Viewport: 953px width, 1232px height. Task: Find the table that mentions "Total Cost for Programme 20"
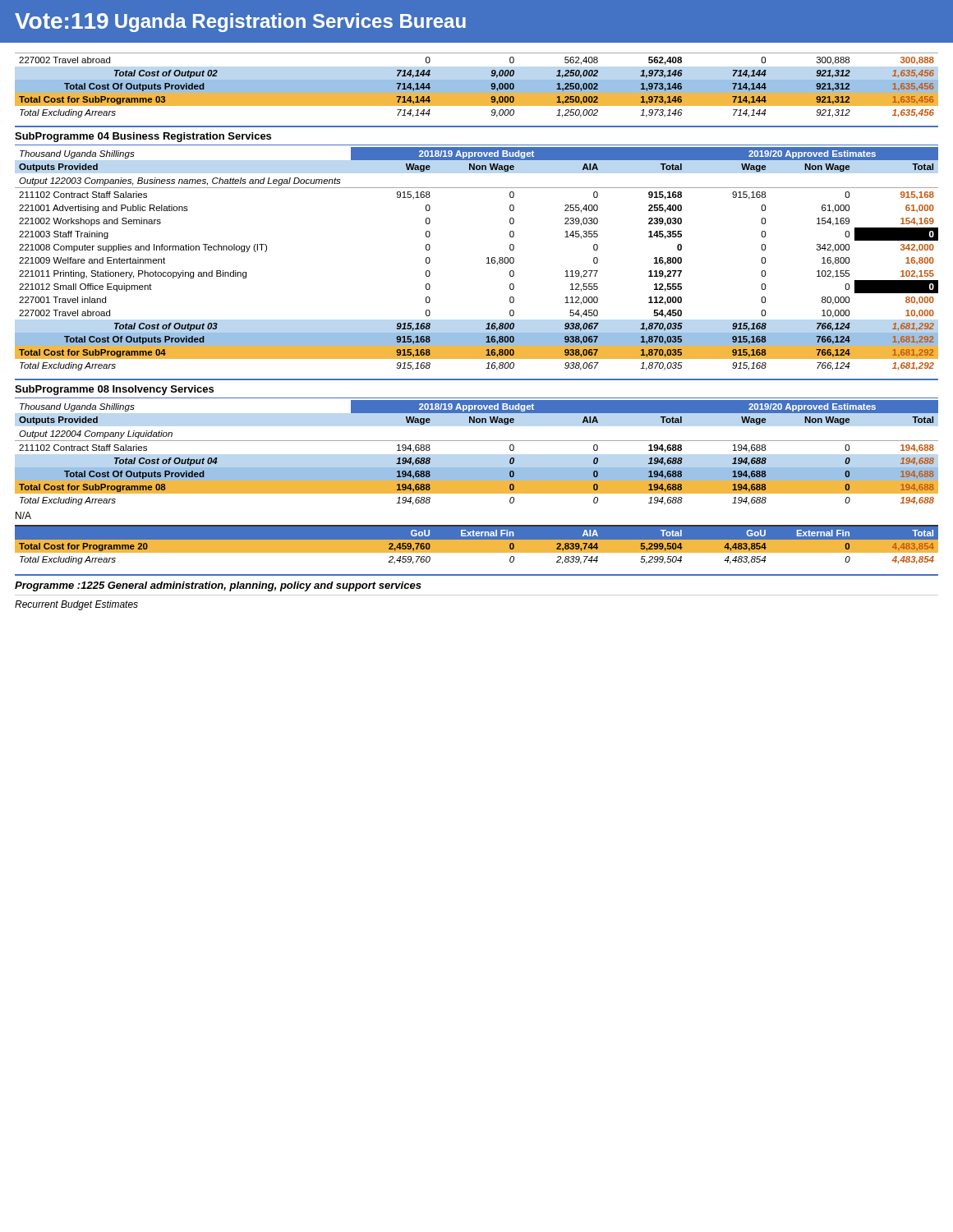476,545
